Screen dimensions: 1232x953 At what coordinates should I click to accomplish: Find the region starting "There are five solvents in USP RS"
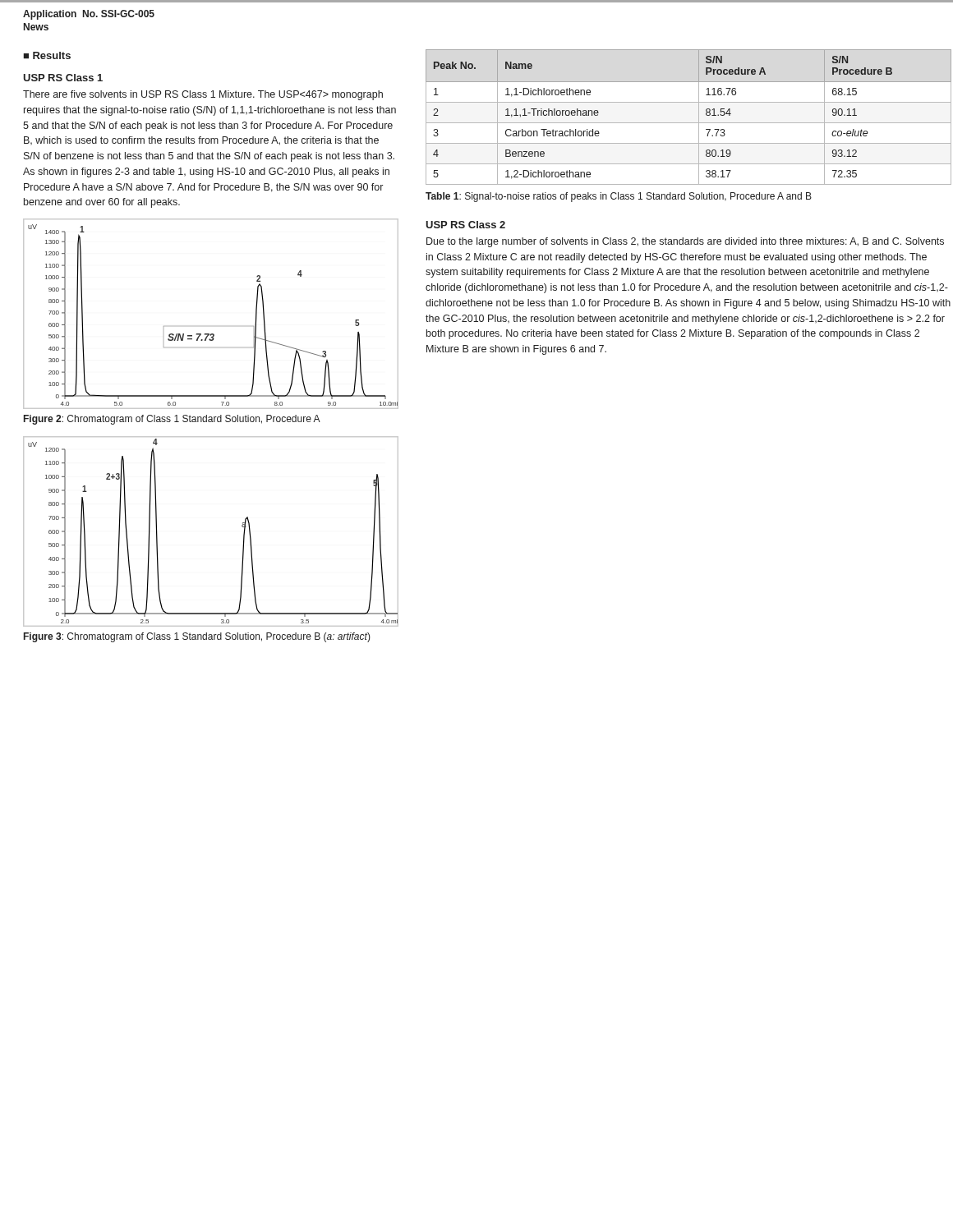pos(210,148)
